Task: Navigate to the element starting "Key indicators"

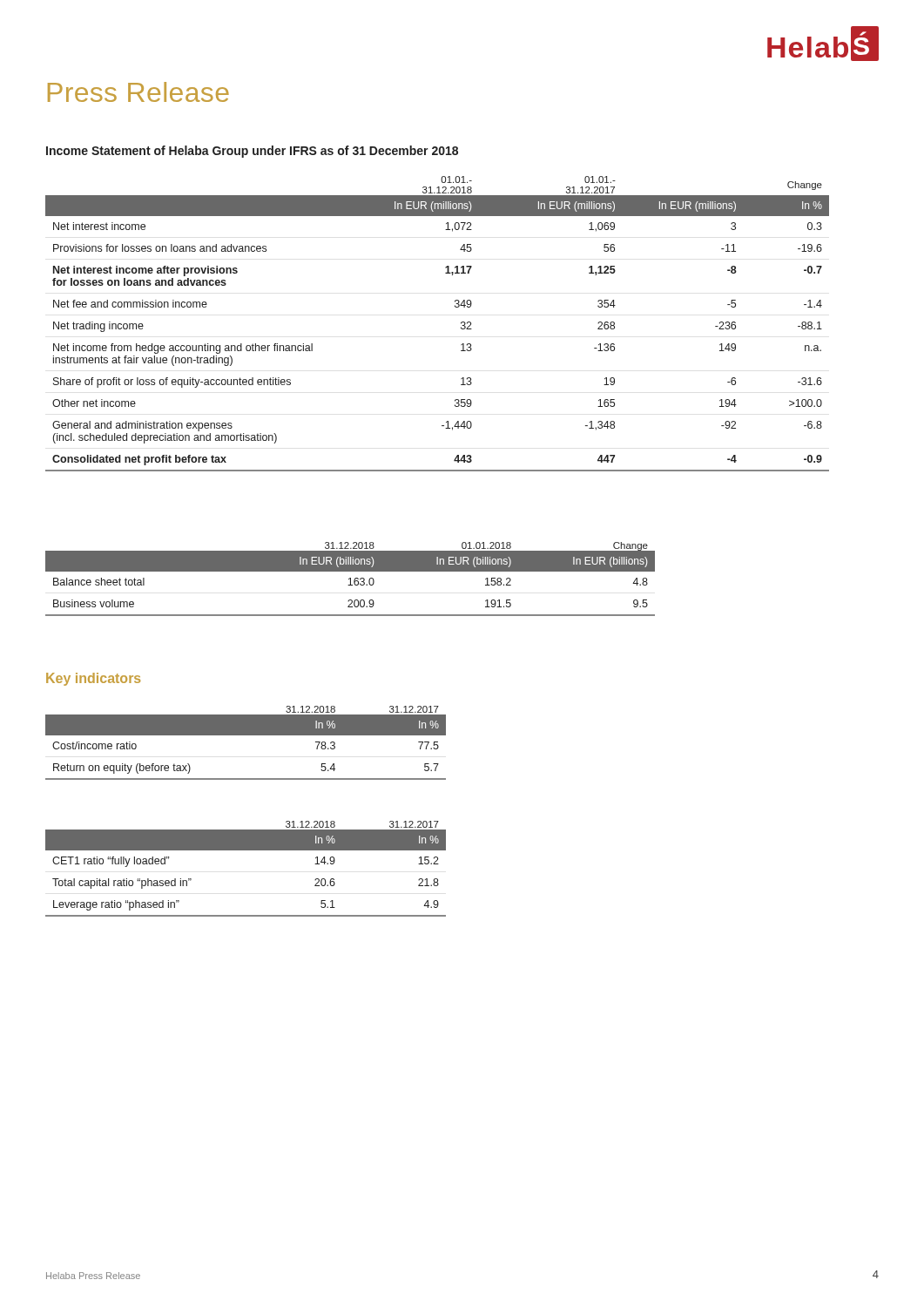Action: (93, 678)
